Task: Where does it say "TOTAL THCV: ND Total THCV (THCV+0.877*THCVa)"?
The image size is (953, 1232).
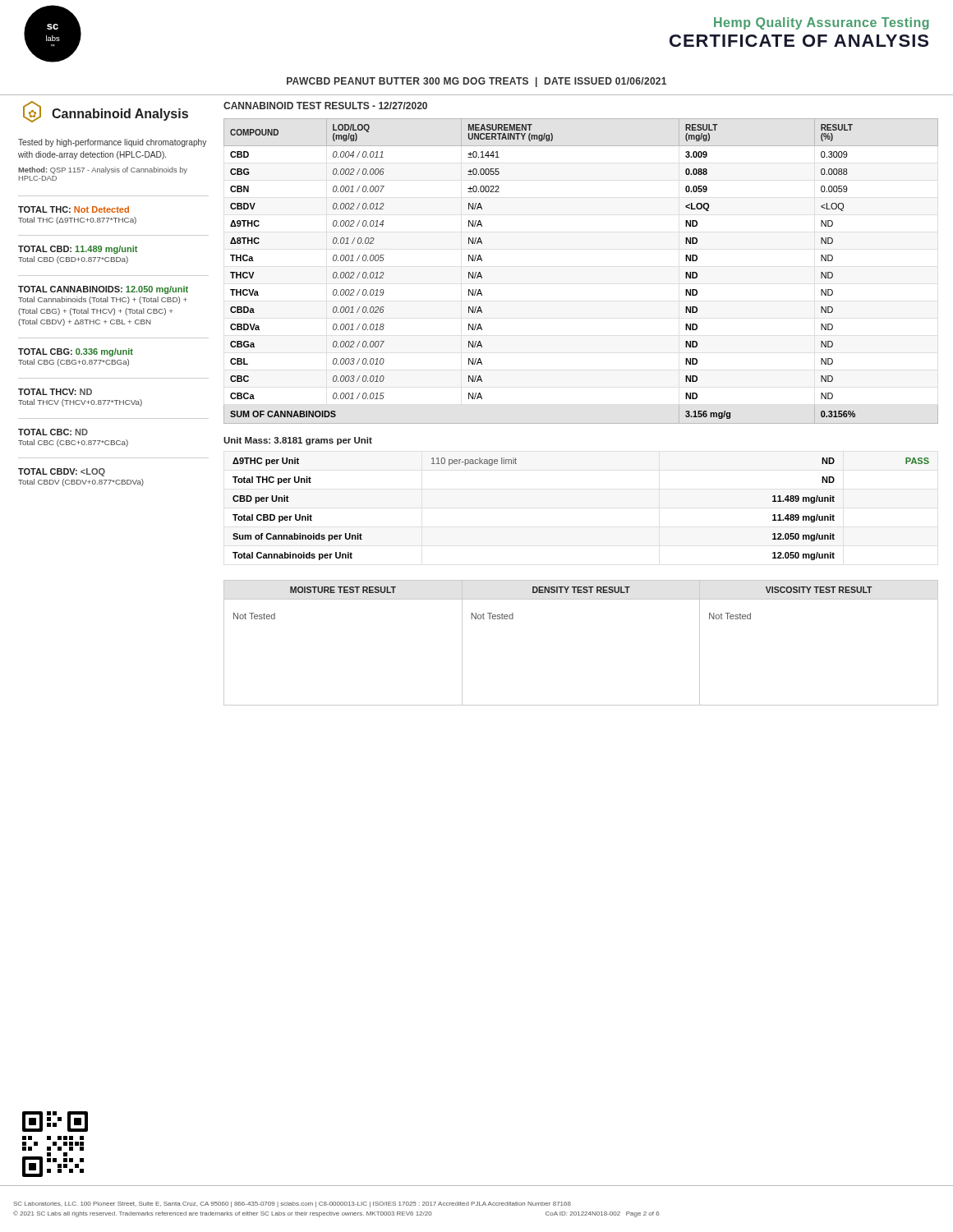Action: [113, 397]
